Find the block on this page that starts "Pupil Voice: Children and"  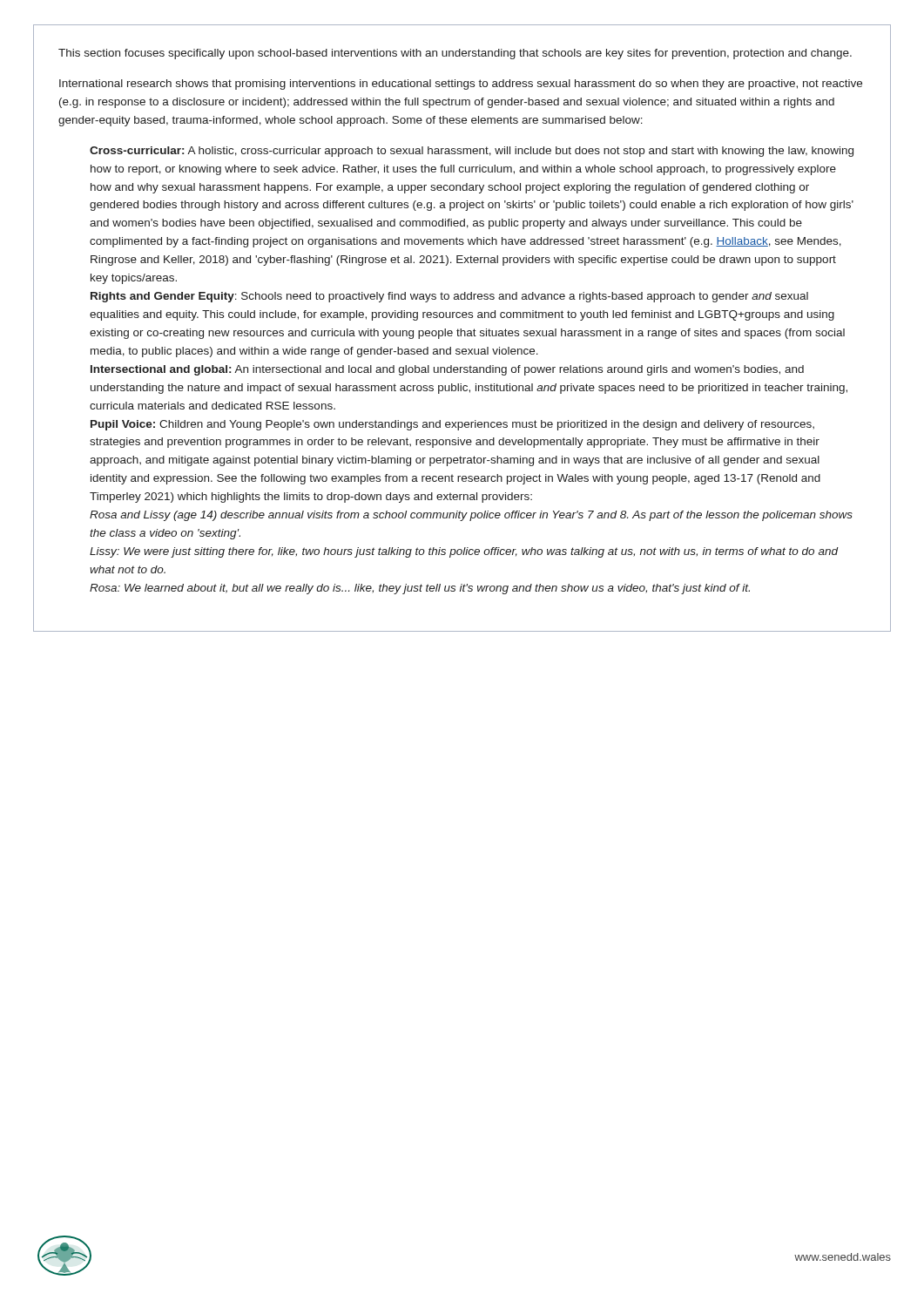pos(473,461)
